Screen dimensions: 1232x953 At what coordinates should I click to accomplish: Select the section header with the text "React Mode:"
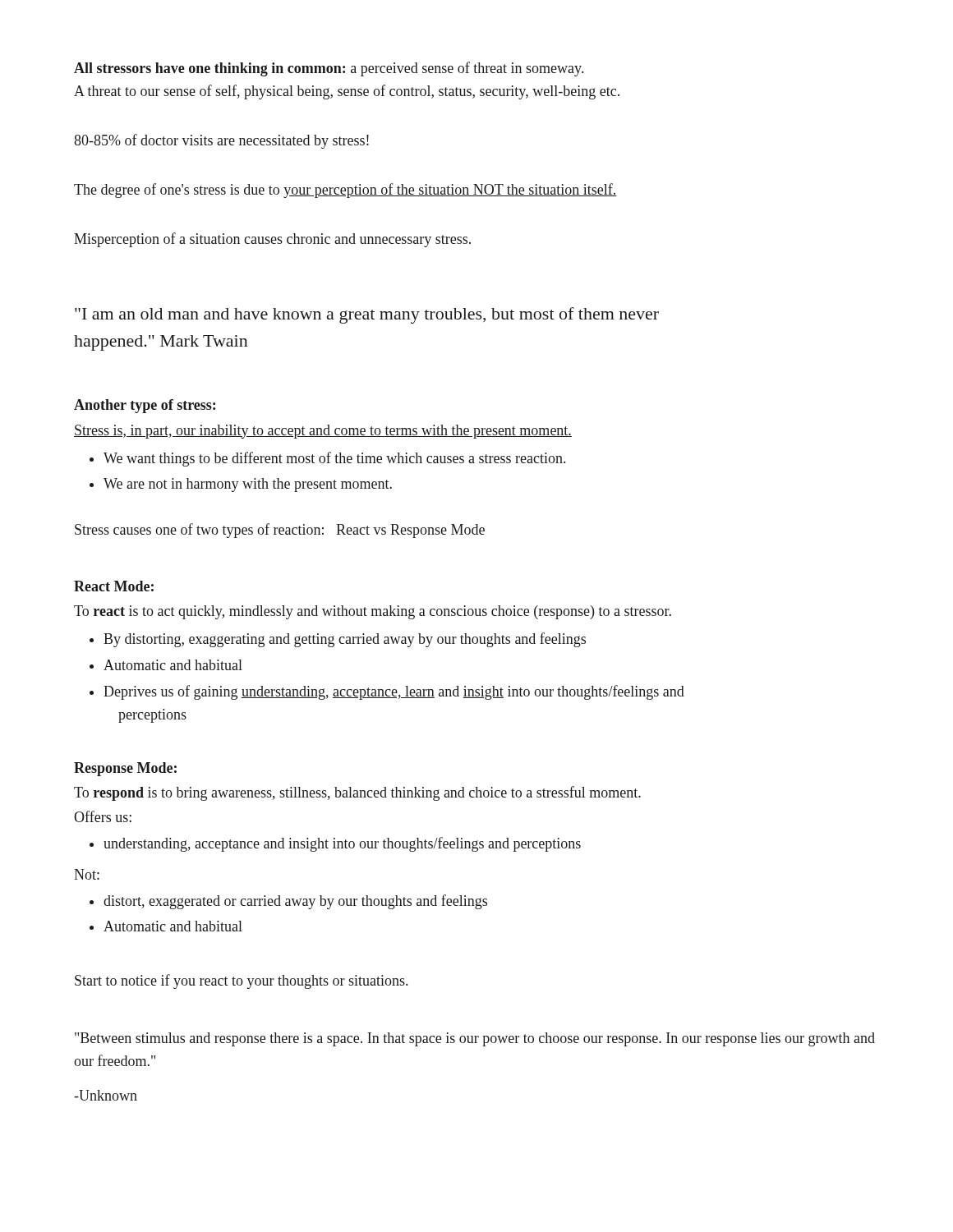114,587
